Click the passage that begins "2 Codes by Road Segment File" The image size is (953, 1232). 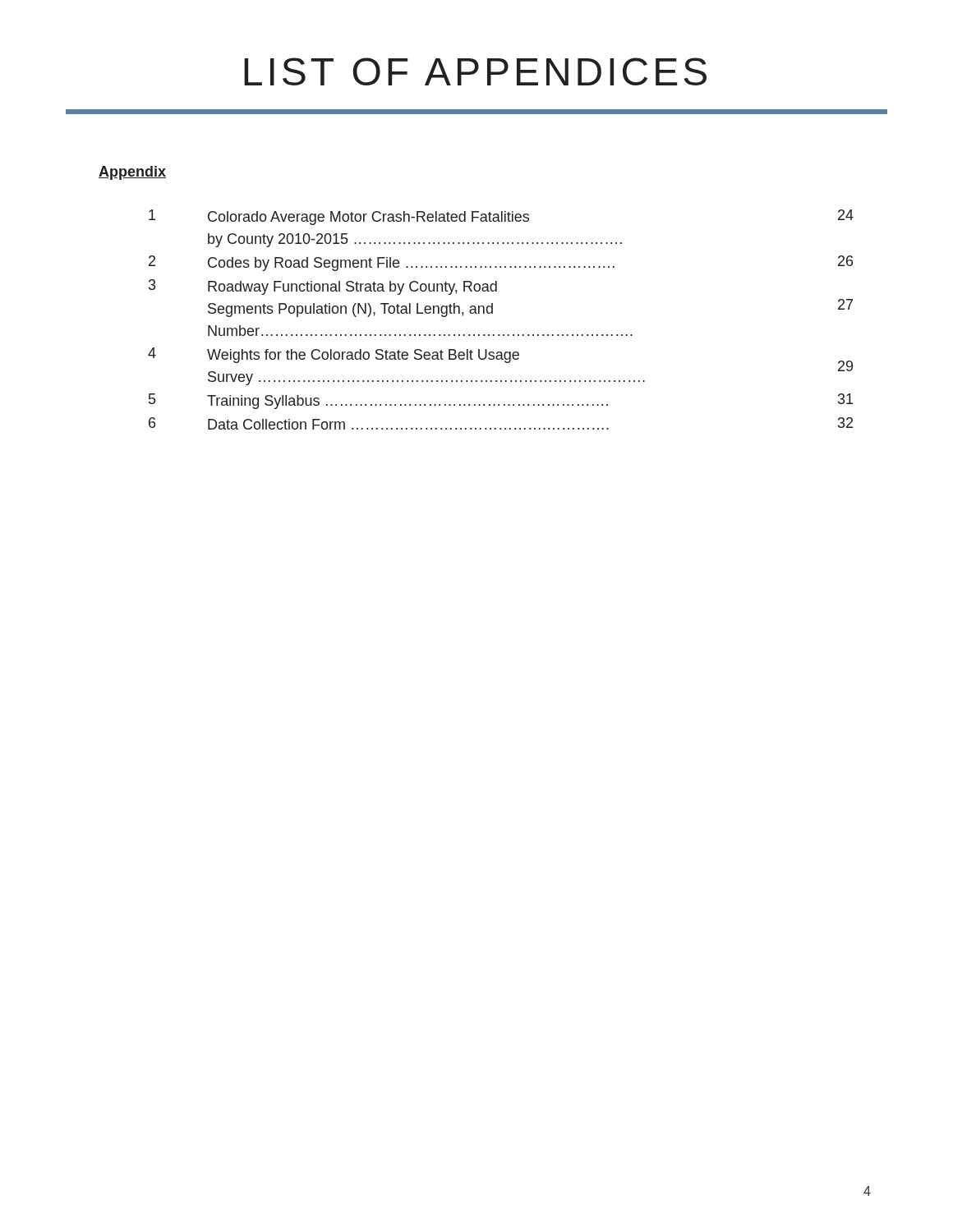tap(476, 263)
